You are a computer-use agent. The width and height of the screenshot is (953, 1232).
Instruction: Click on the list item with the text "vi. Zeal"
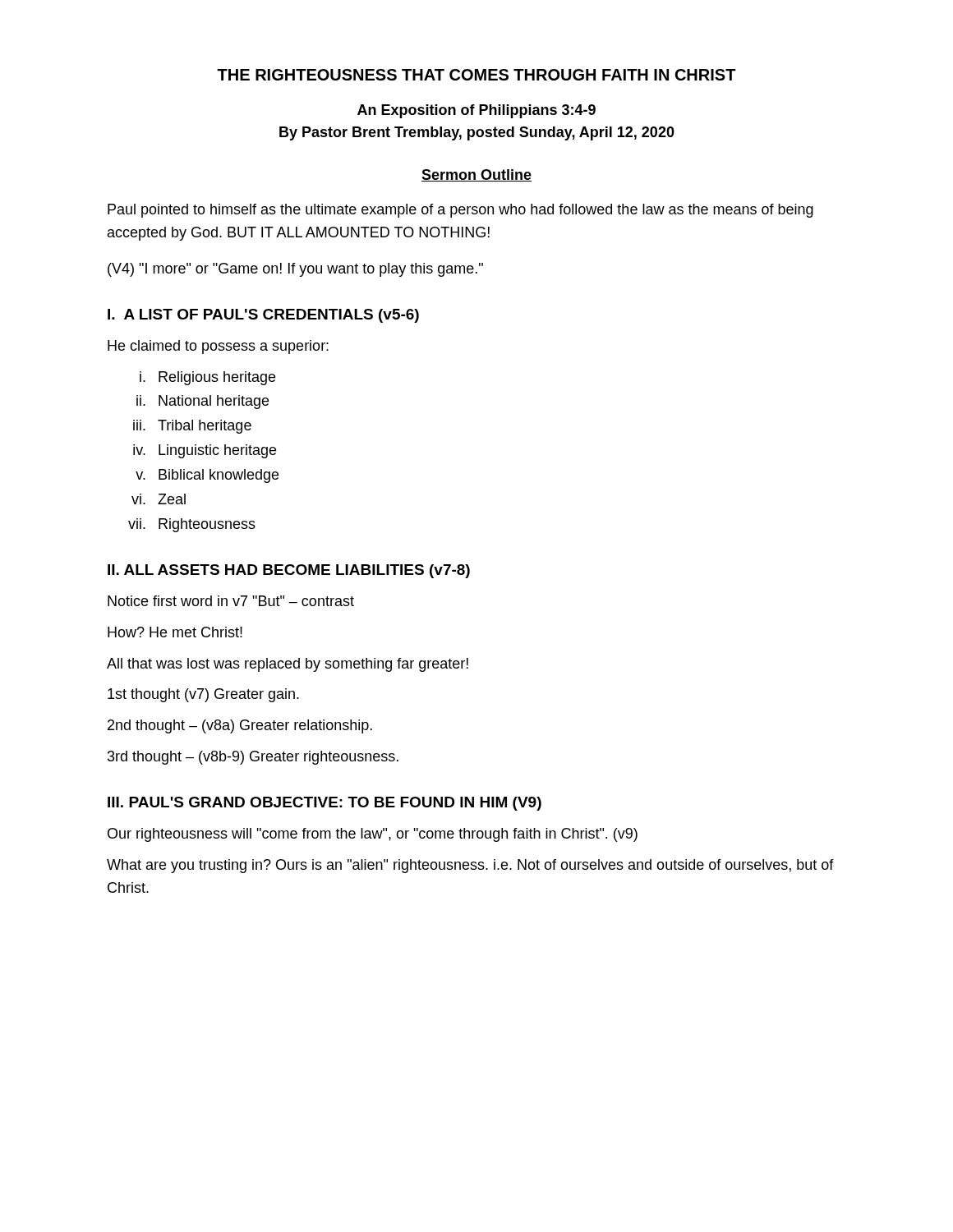click(159, 499)
